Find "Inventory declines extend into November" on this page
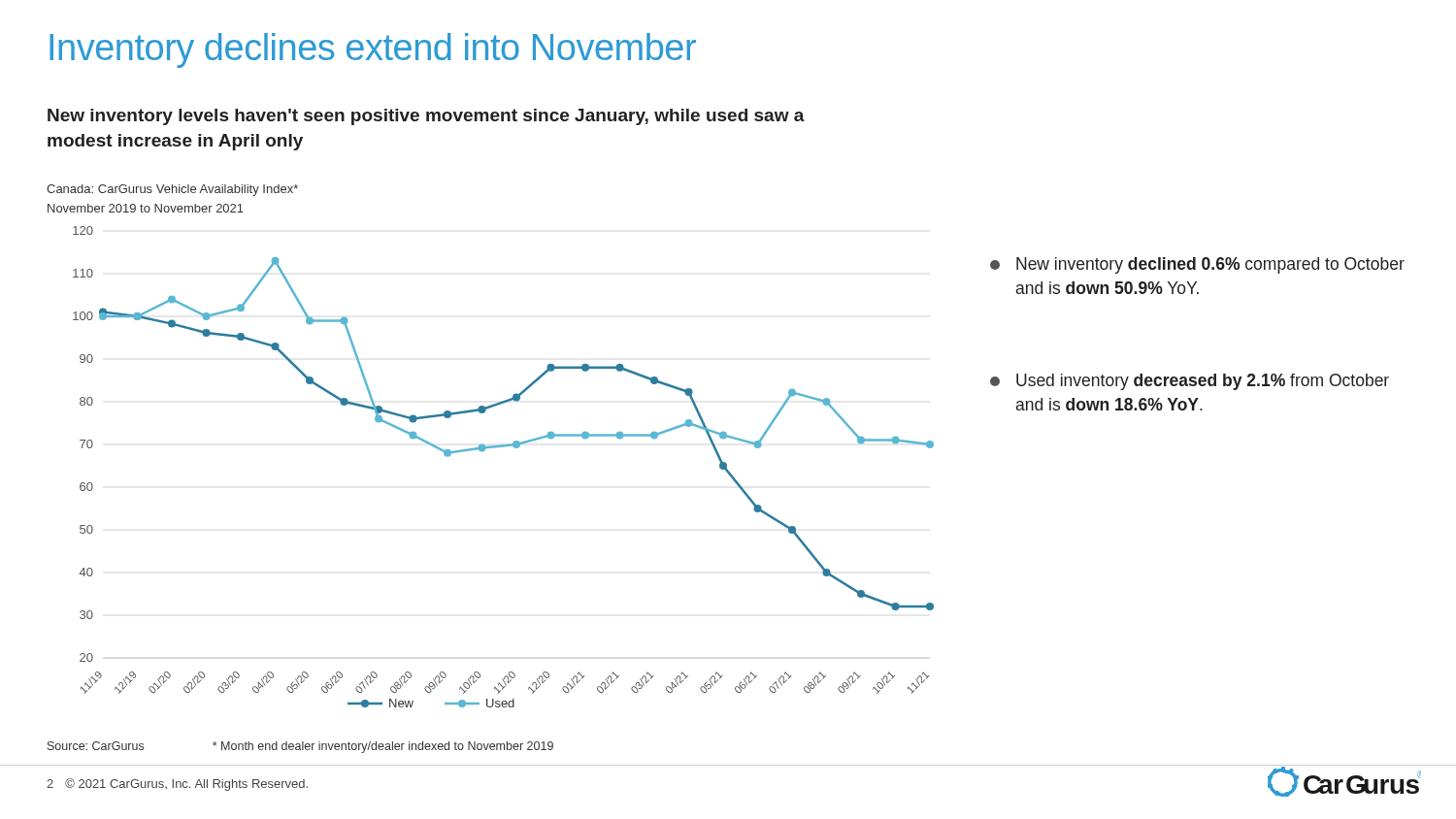The height and width of the screenshot is (819, 1456). [371, 48]
